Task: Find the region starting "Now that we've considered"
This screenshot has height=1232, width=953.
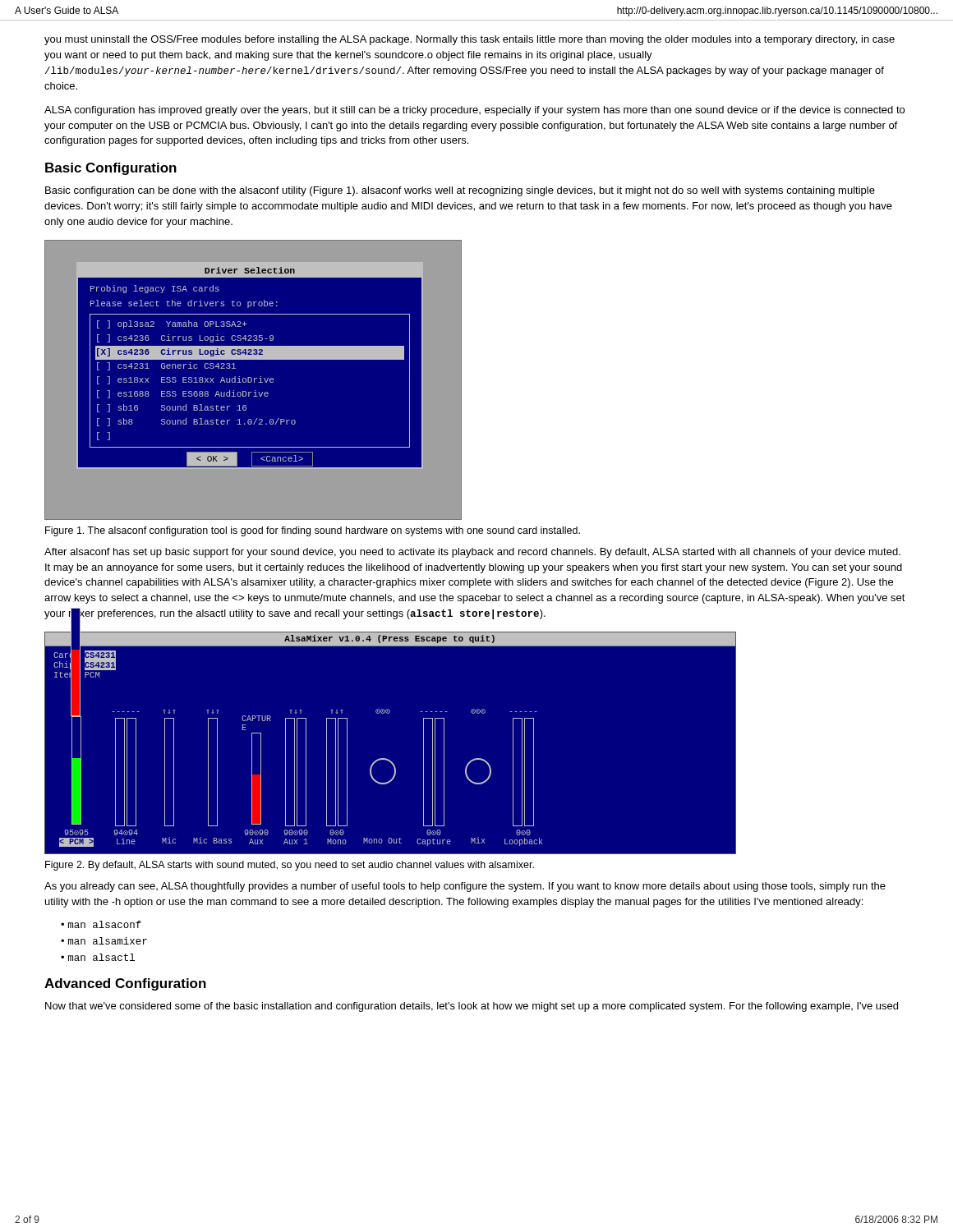Action: [x=476, y=1006]
